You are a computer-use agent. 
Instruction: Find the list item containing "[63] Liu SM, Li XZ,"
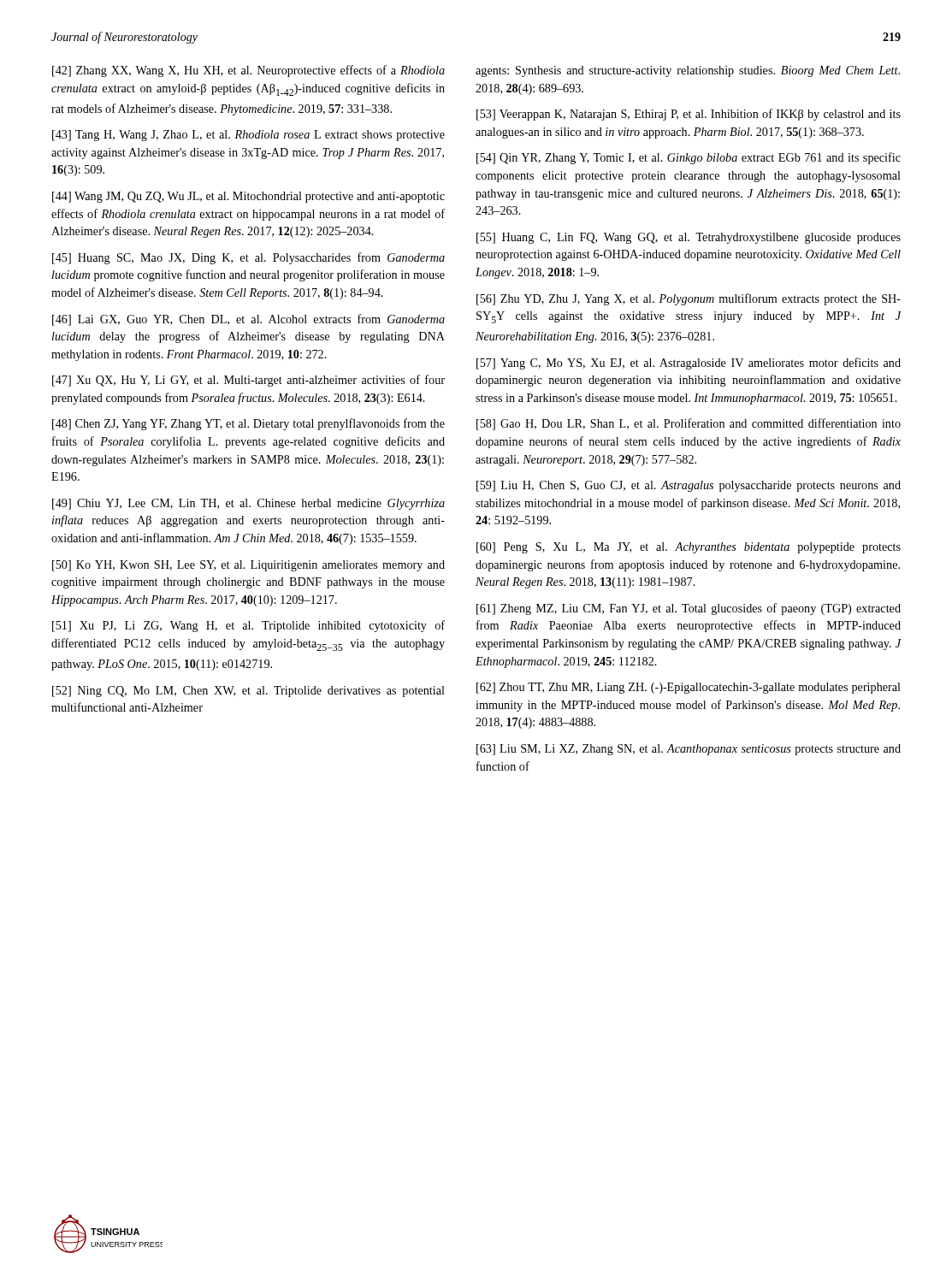[x=688, y=757]
